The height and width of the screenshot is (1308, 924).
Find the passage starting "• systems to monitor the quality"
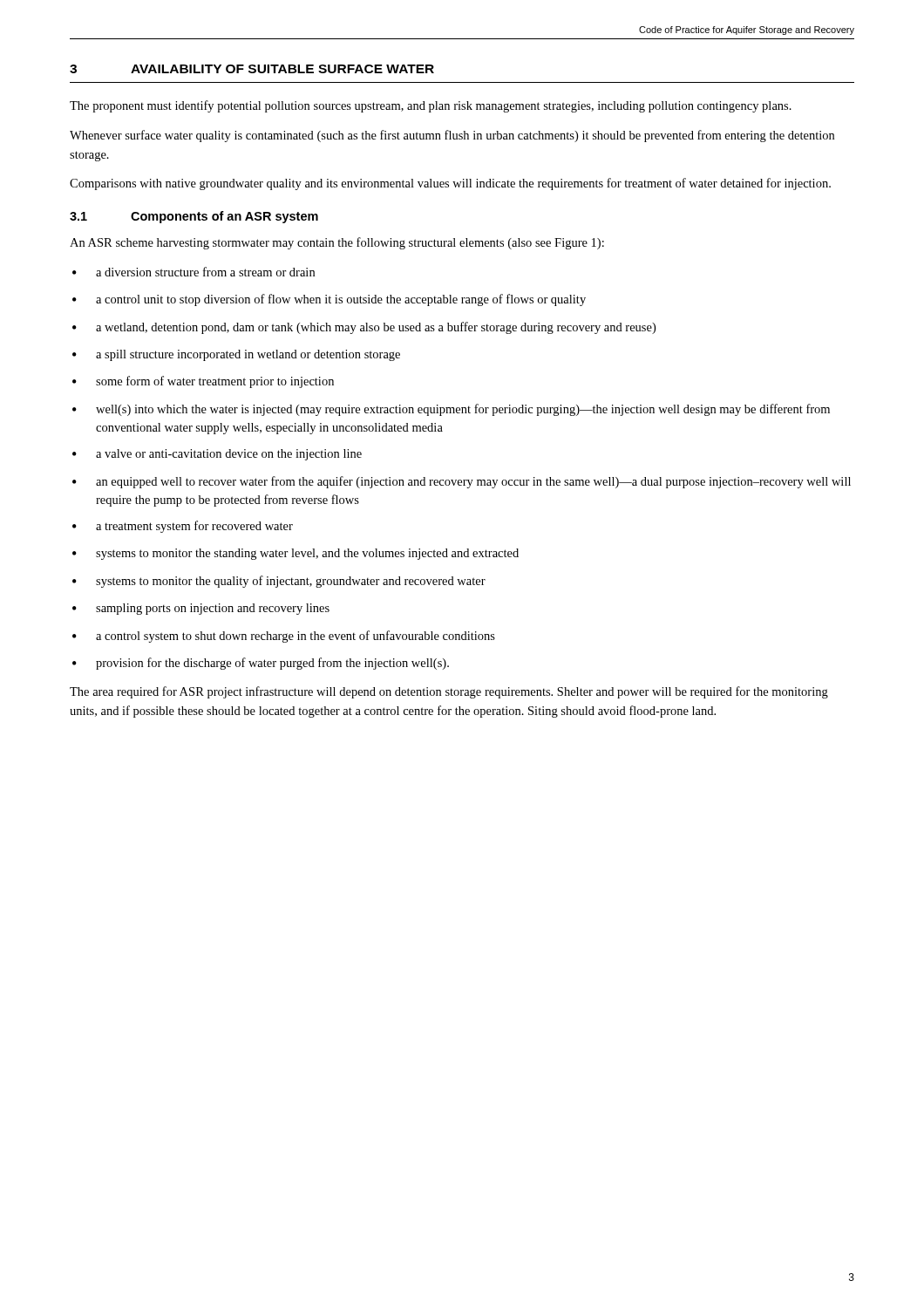pyautogui.click(x=462, y=582)
